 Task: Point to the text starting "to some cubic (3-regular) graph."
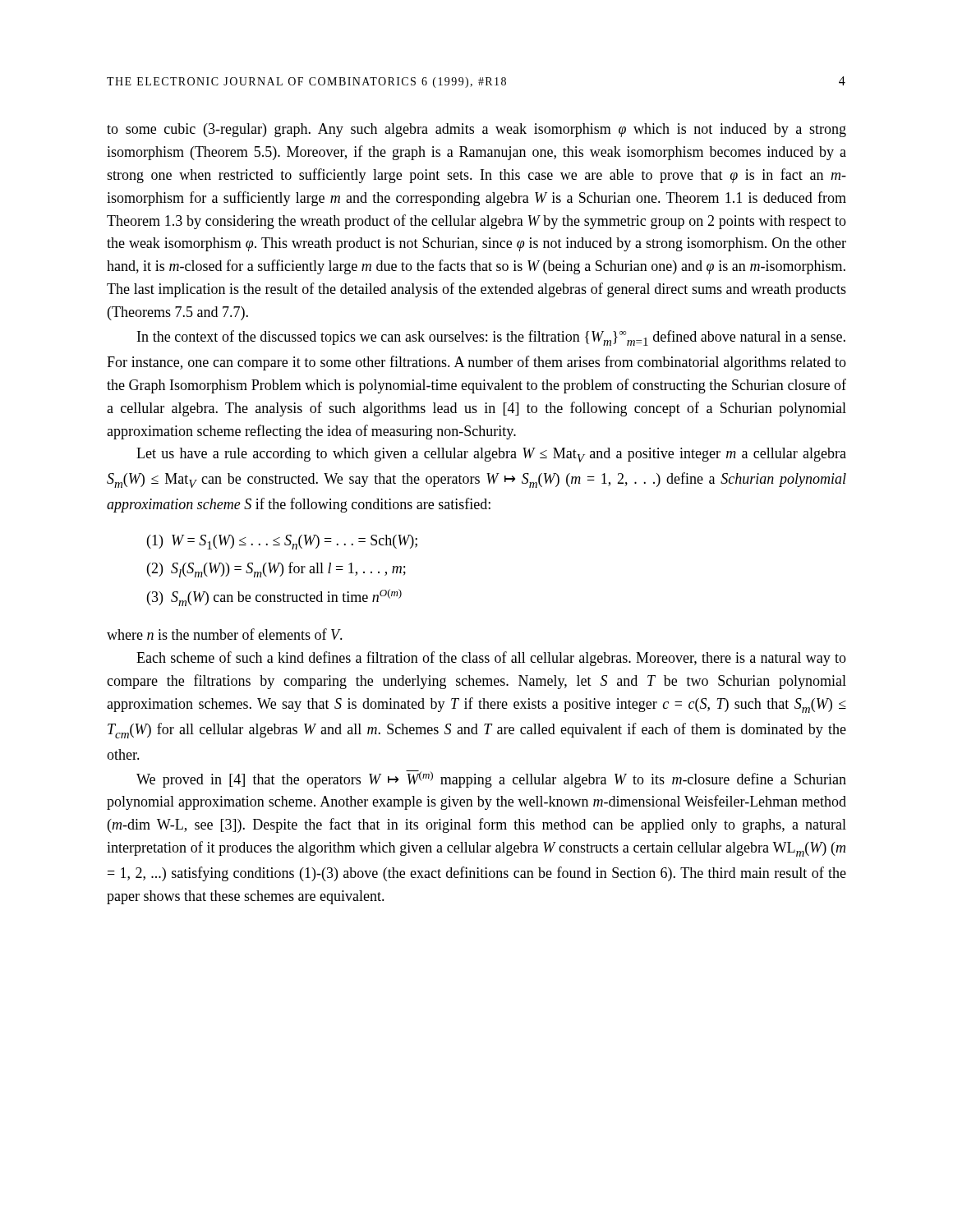pyautogui.click(x=476, y=221)
